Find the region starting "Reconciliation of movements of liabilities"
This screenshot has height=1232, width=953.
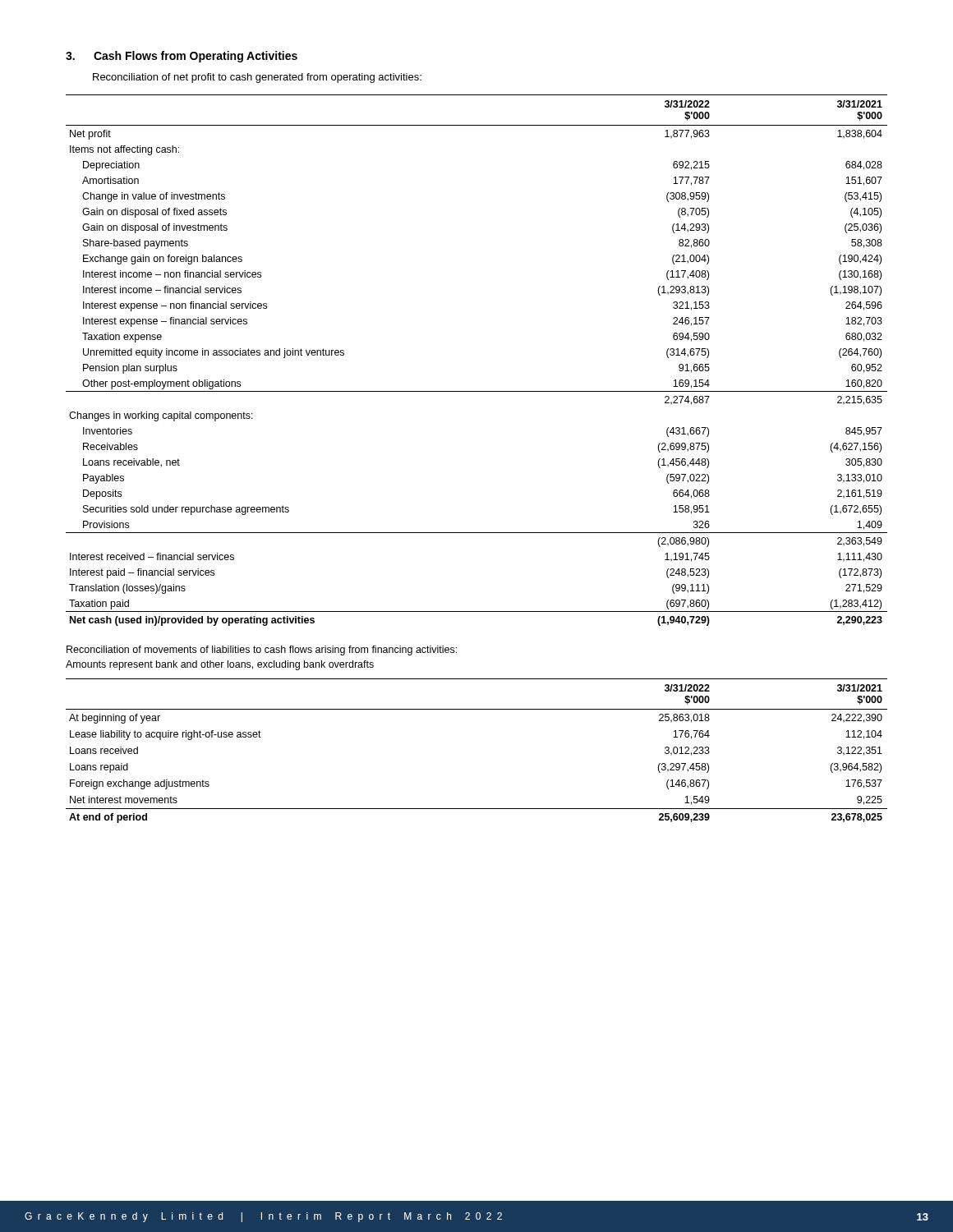point(262,650)
